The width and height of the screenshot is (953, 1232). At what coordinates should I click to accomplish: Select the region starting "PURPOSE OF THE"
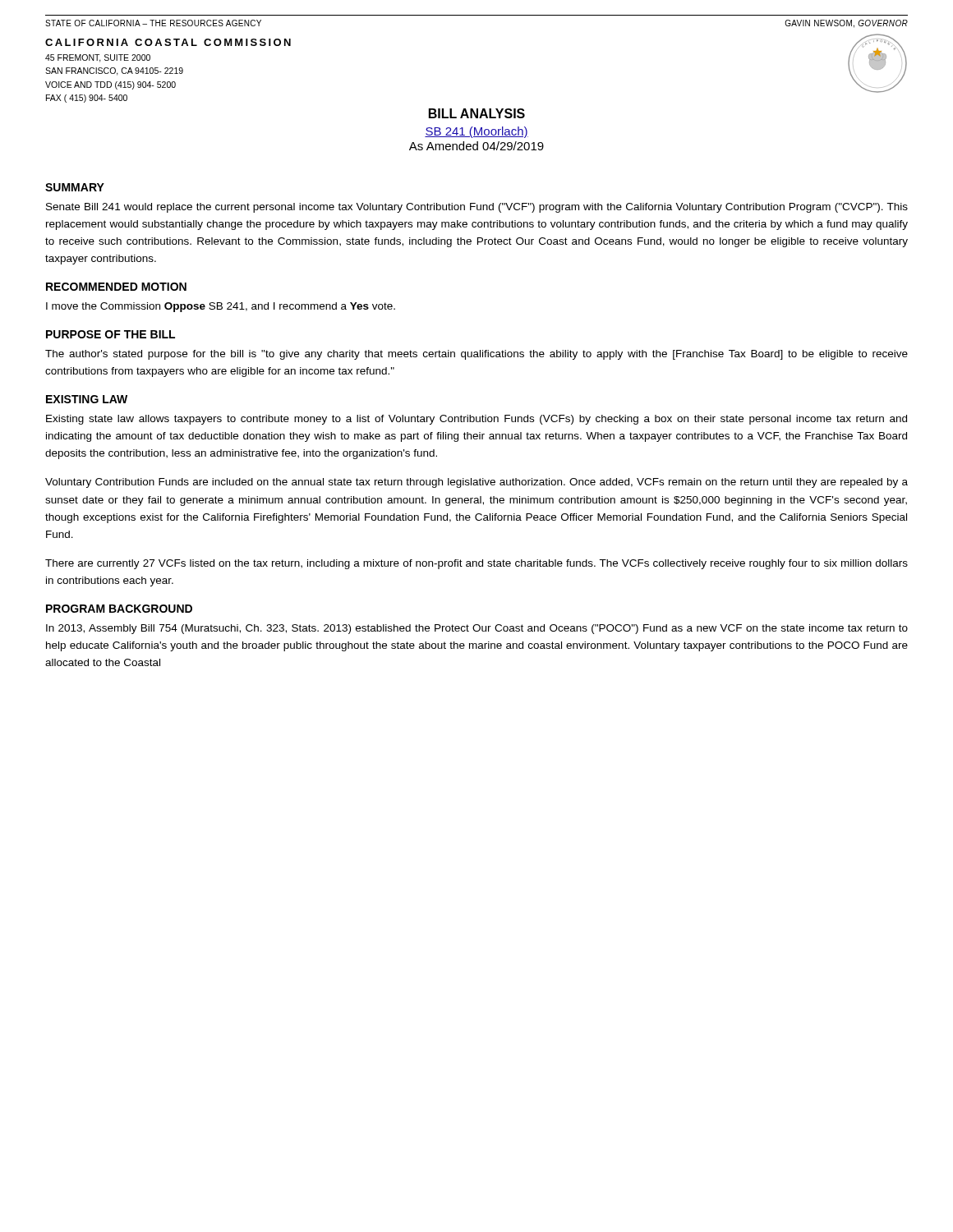pos(110,334)
